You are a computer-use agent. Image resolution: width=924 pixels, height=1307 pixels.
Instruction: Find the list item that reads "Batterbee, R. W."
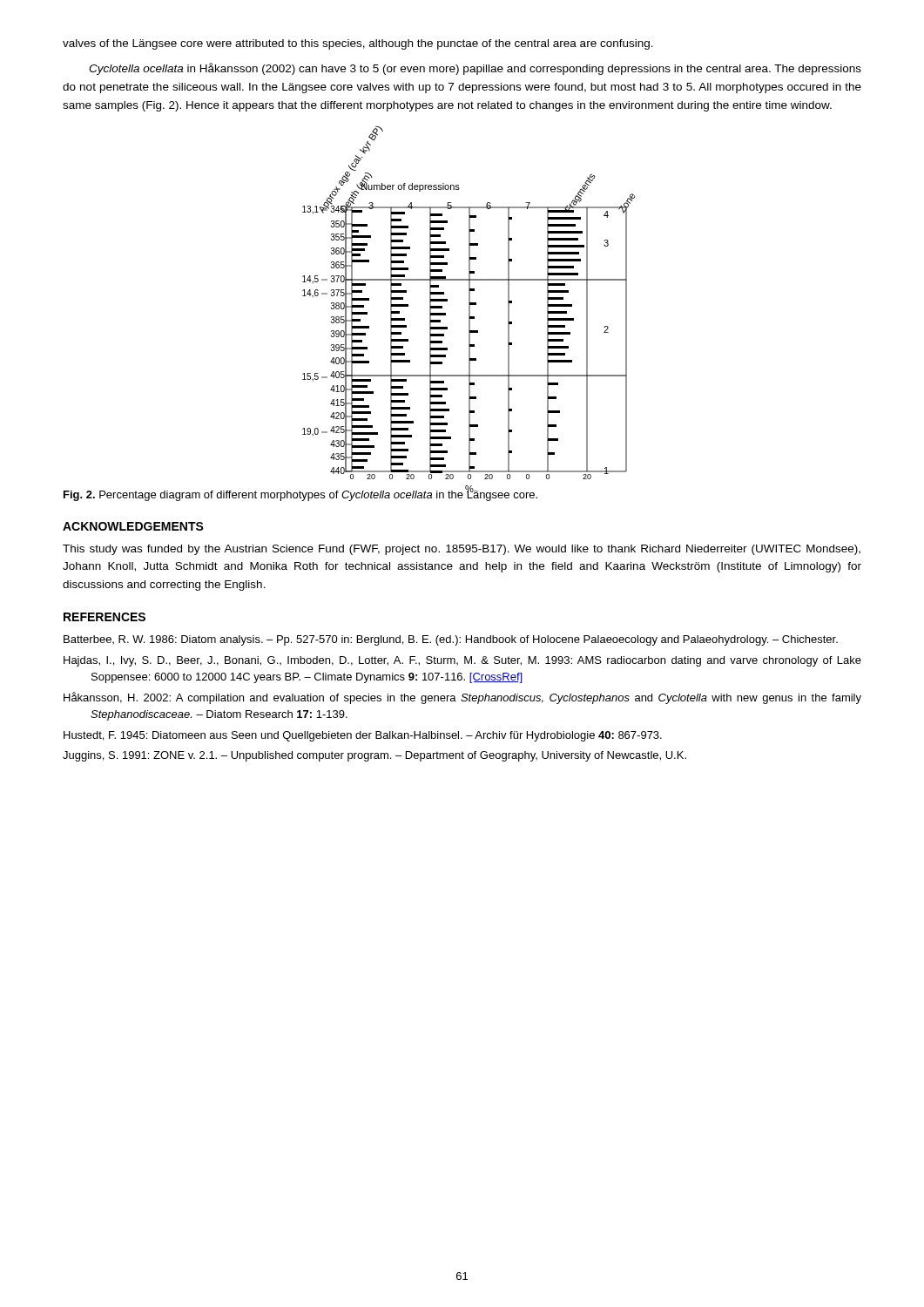451,639
